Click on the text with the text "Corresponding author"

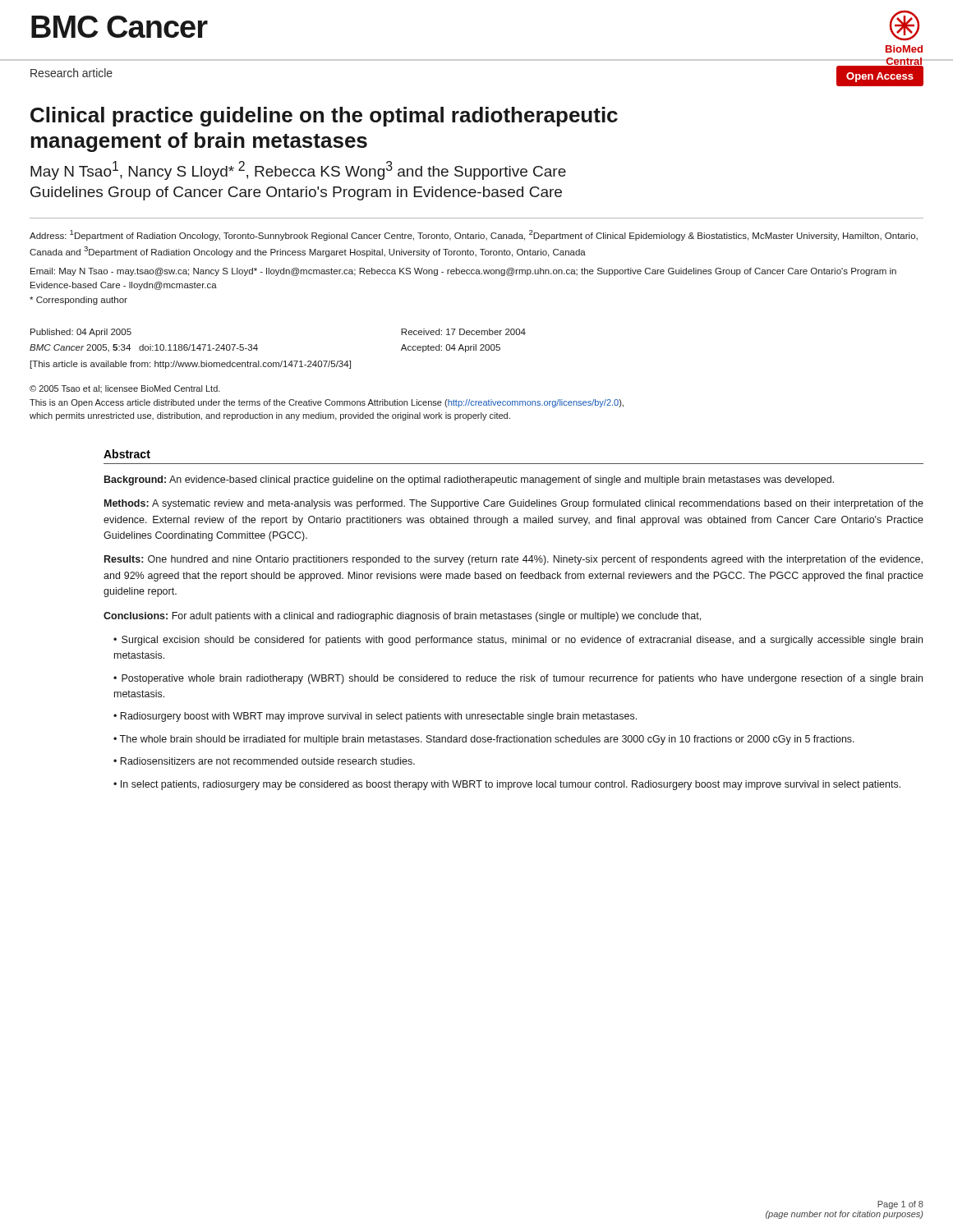point(78,300)
